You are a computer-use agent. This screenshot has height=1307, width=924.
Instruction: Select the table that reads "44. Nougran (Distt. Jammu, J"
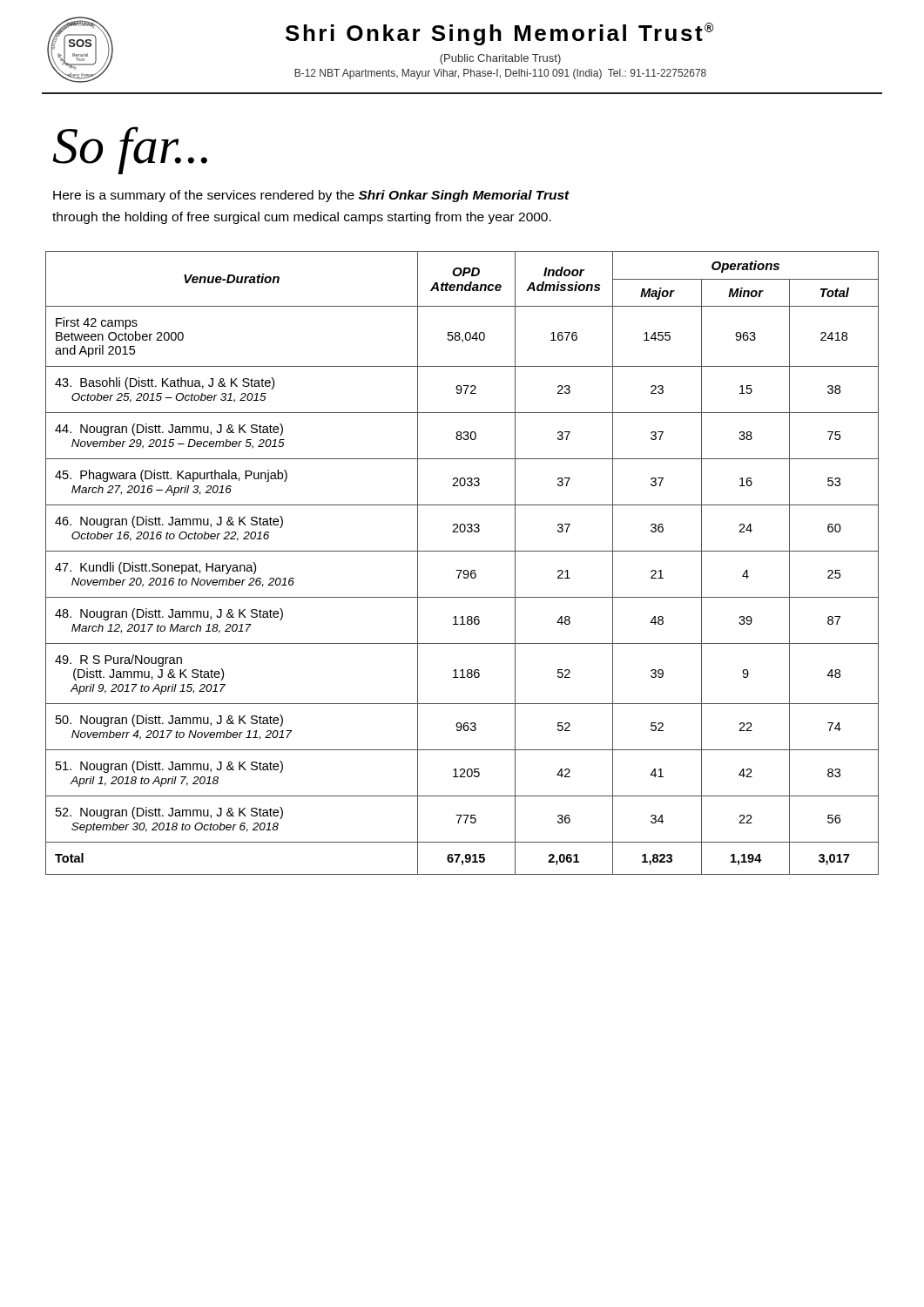click(x=462, y=563)
